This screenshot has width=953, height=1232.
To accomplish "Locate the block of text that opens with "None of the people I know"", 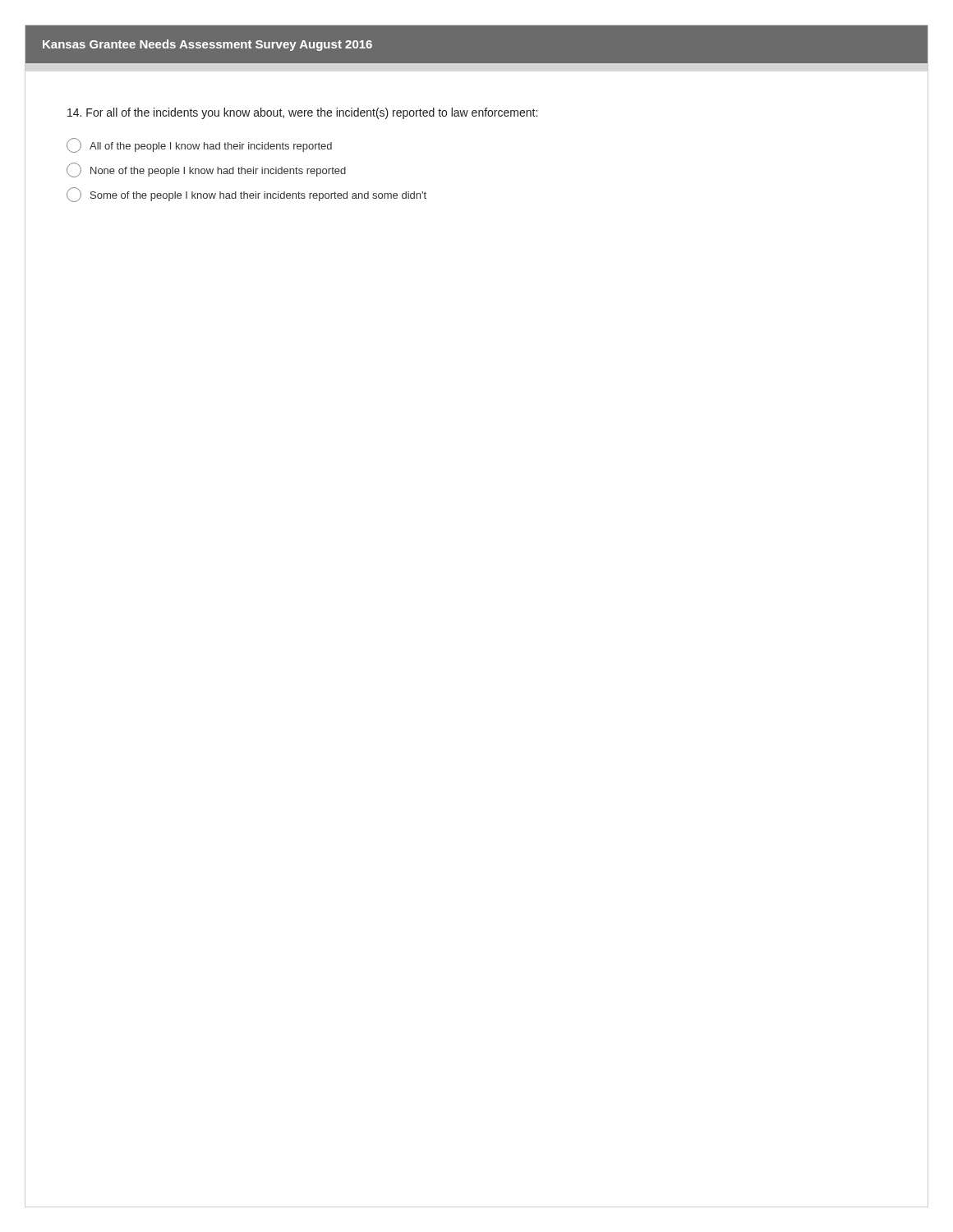I will point(206,170).
